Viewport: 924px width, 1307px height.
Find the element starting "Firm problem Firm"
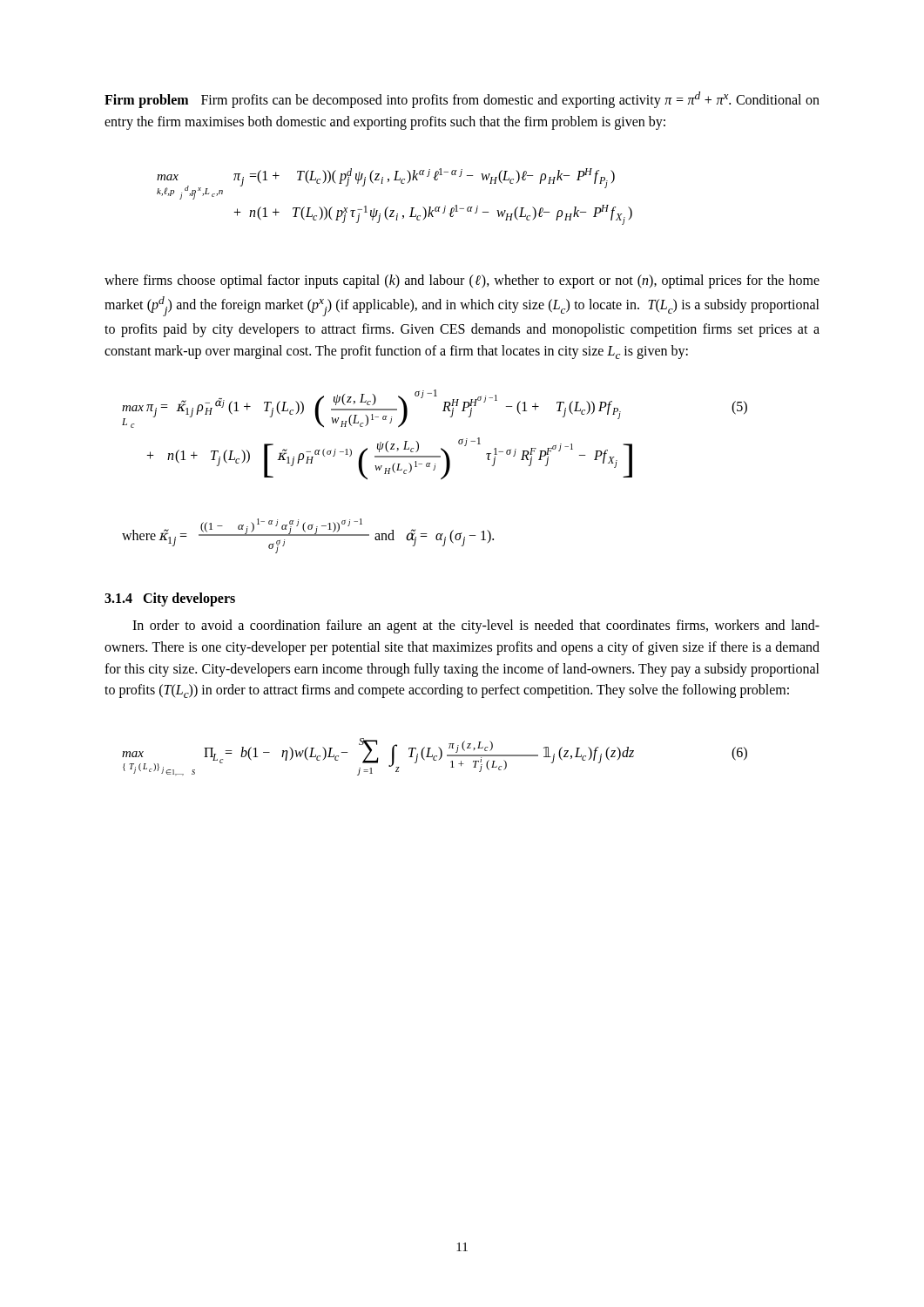[462, 109]
